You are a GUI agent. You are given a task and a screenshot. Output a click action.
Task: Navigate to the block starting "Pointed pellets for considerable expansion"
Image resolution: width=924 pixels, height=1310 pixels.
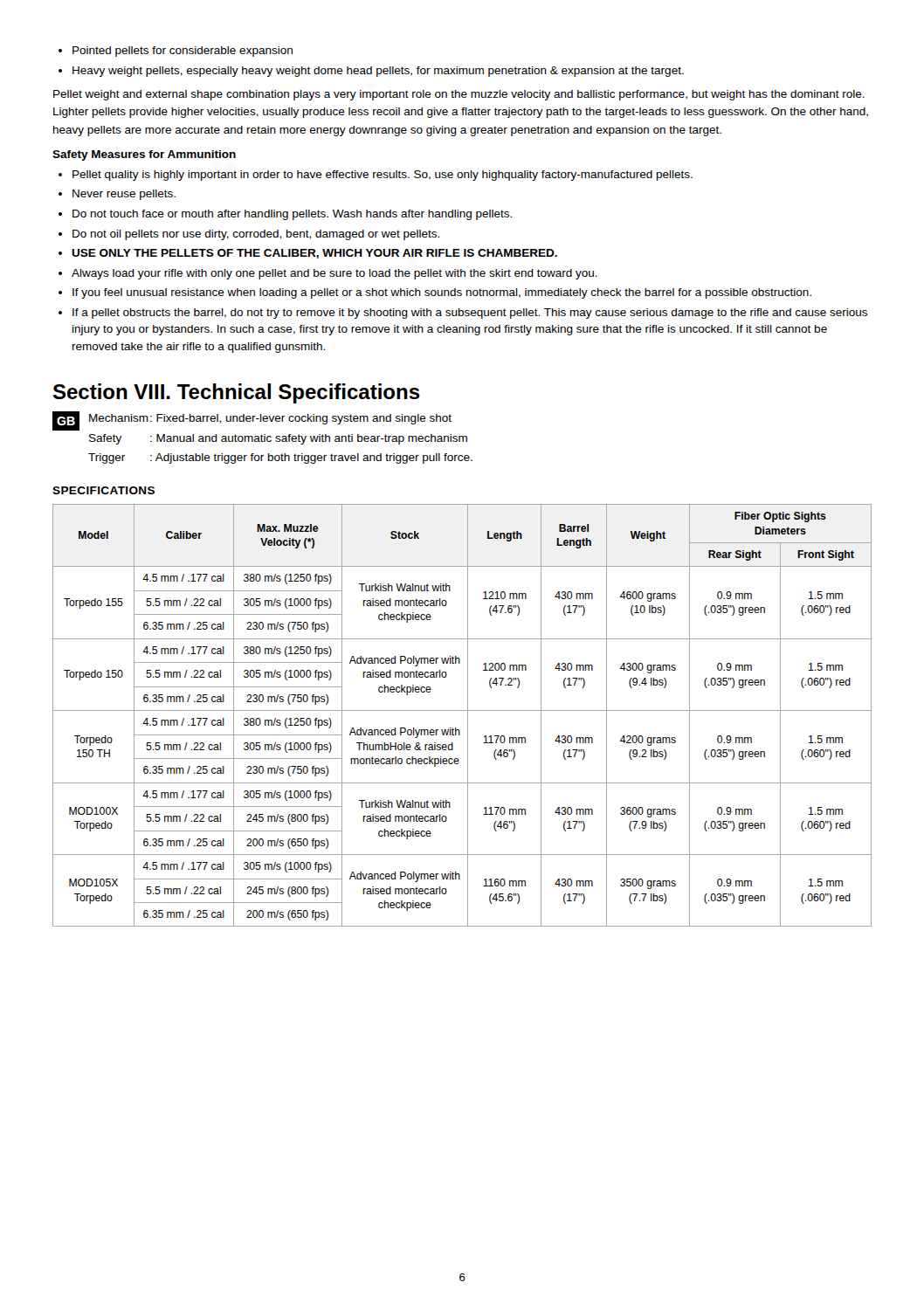pos(176,52)
